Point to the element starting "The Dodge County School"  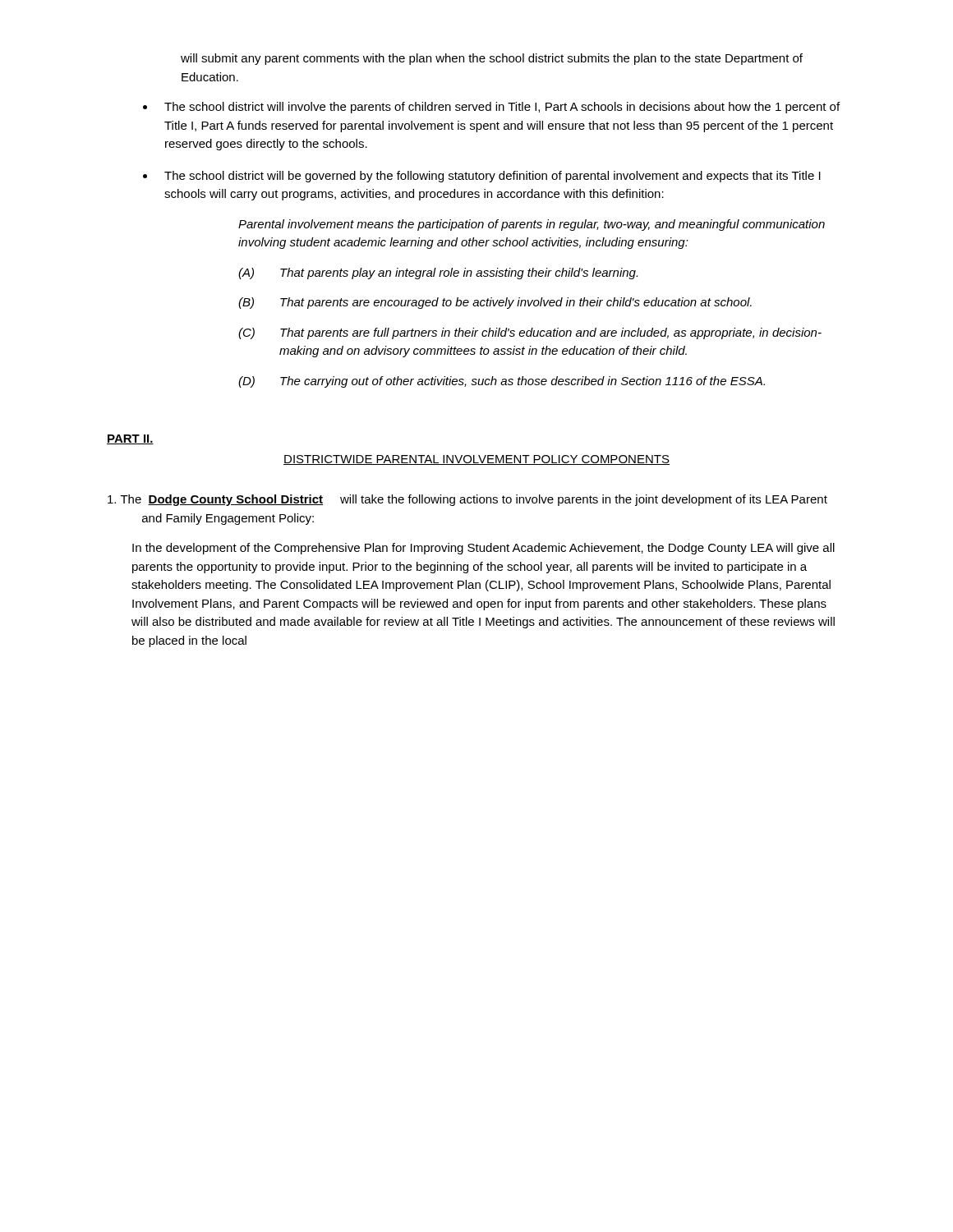pos(476,509)
